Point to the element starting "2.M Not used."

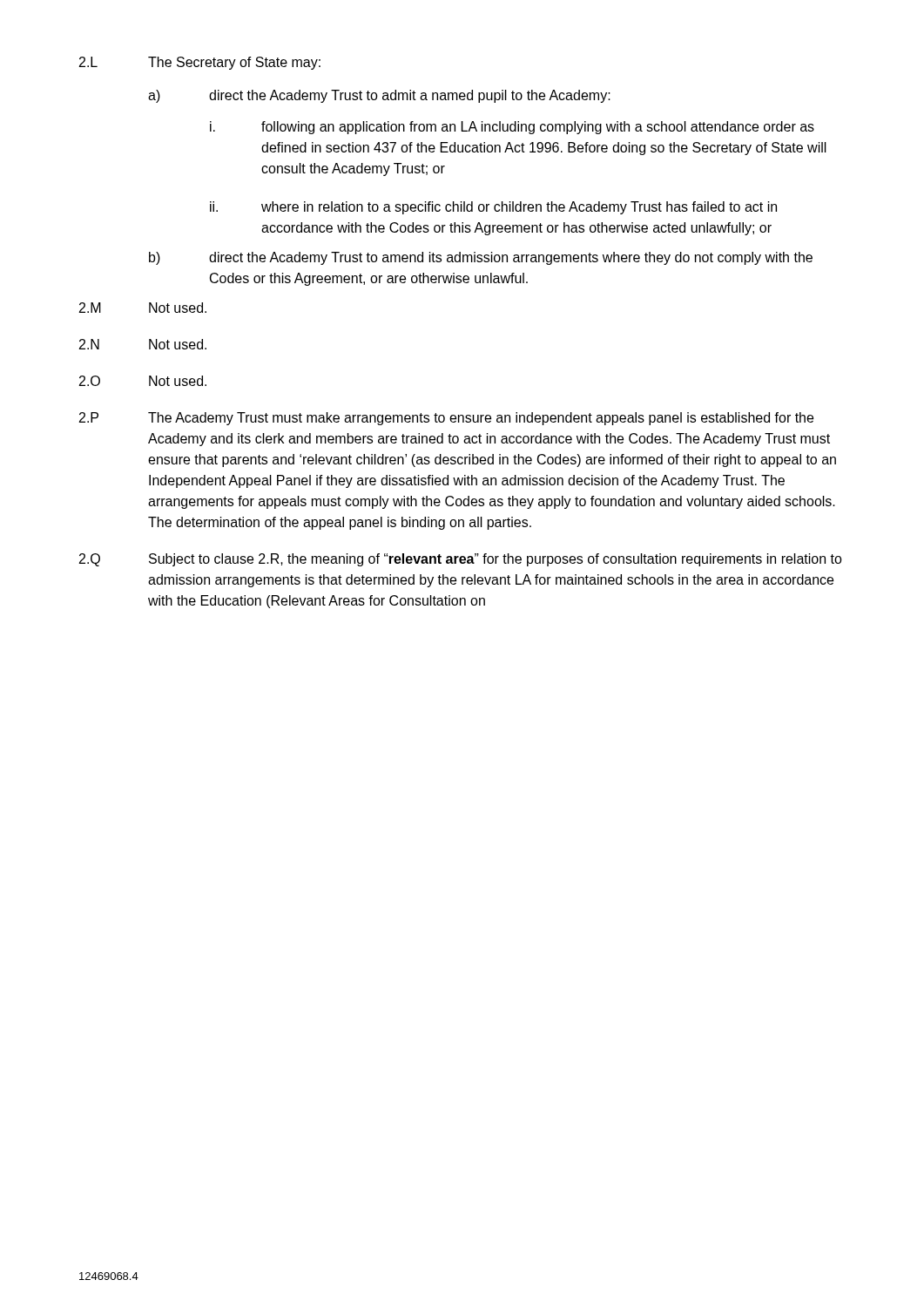coord(94,307)
